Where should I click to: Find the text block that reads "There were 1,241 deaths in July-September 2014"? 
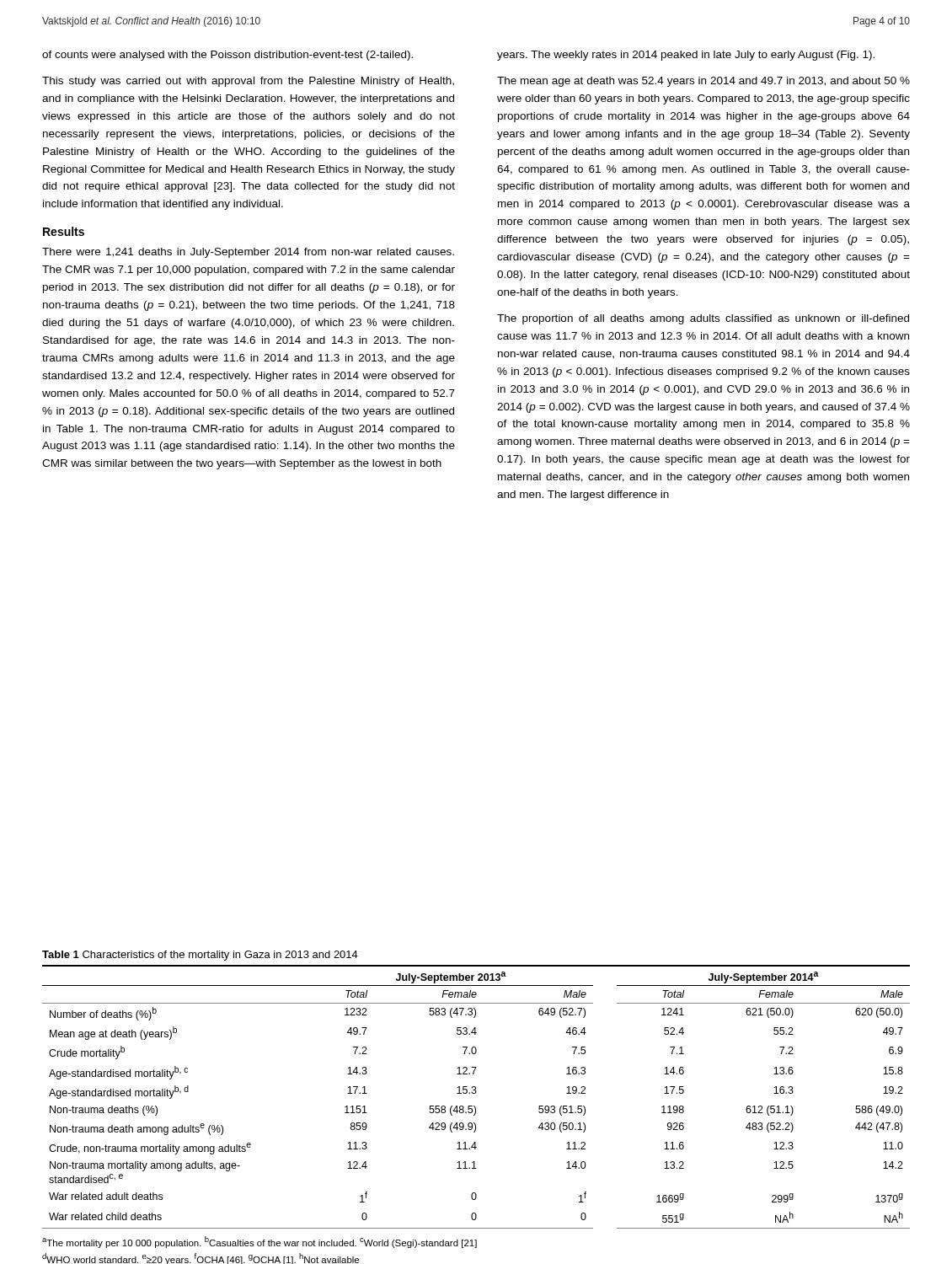coord(249,358)
